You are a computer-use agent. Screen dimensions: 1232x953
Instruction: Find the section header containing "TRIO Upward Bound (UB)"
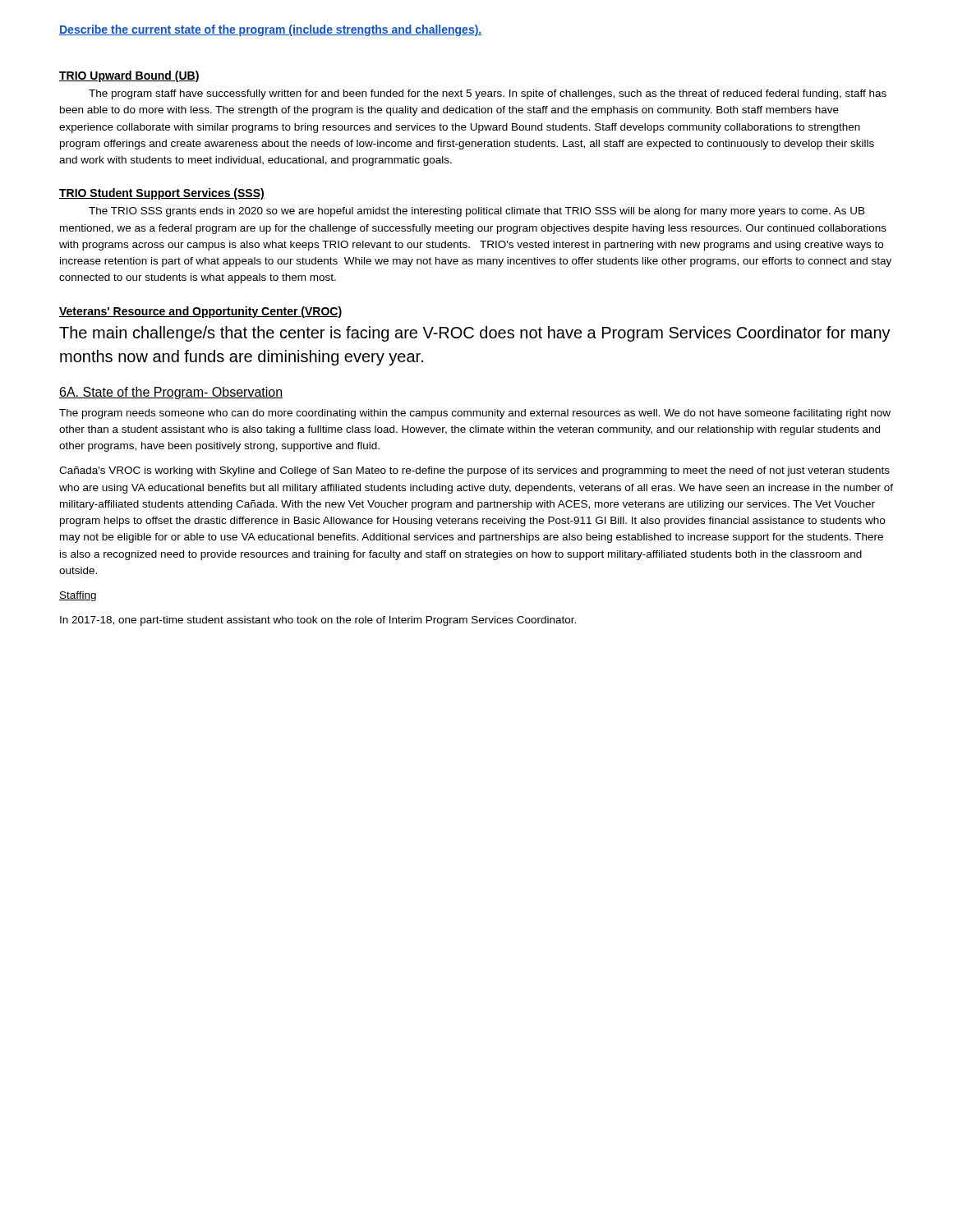[x=129, y=76]
